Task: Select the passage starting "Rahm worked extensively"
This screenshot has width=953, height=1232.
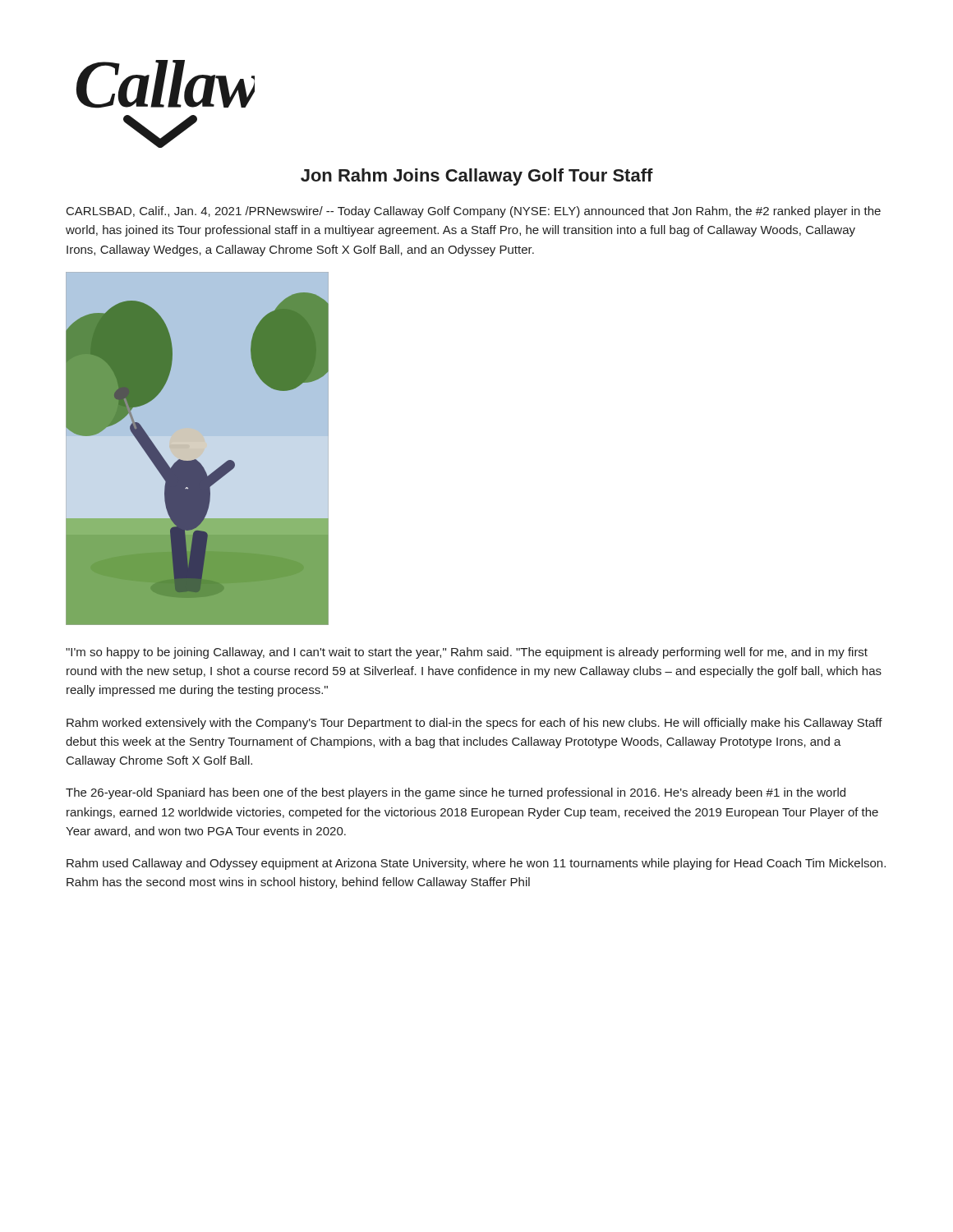Action: point(474,741)
